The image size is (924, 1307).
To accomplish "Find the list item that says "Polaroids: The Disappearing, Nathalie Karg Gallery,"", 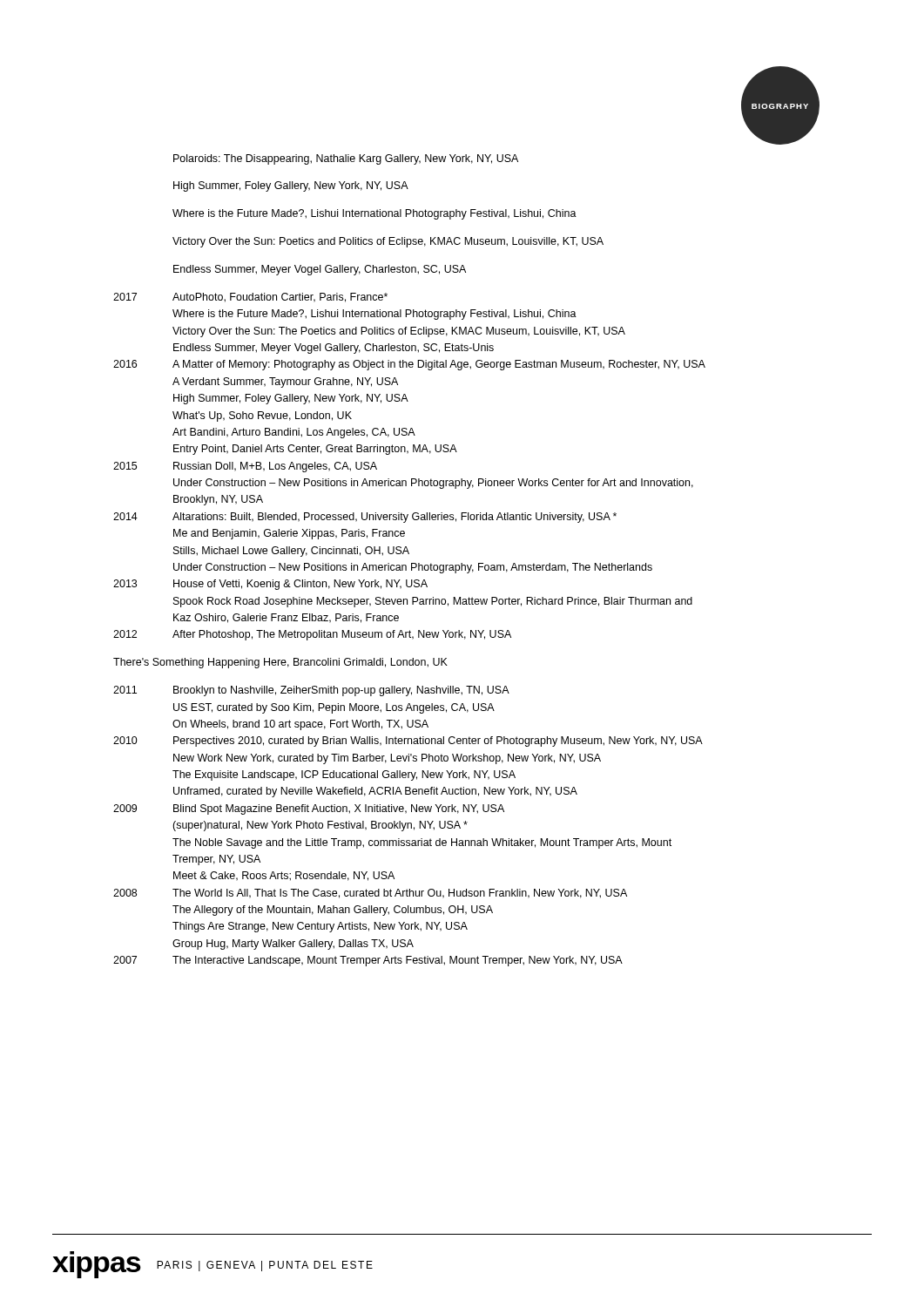I will (513, 214).
